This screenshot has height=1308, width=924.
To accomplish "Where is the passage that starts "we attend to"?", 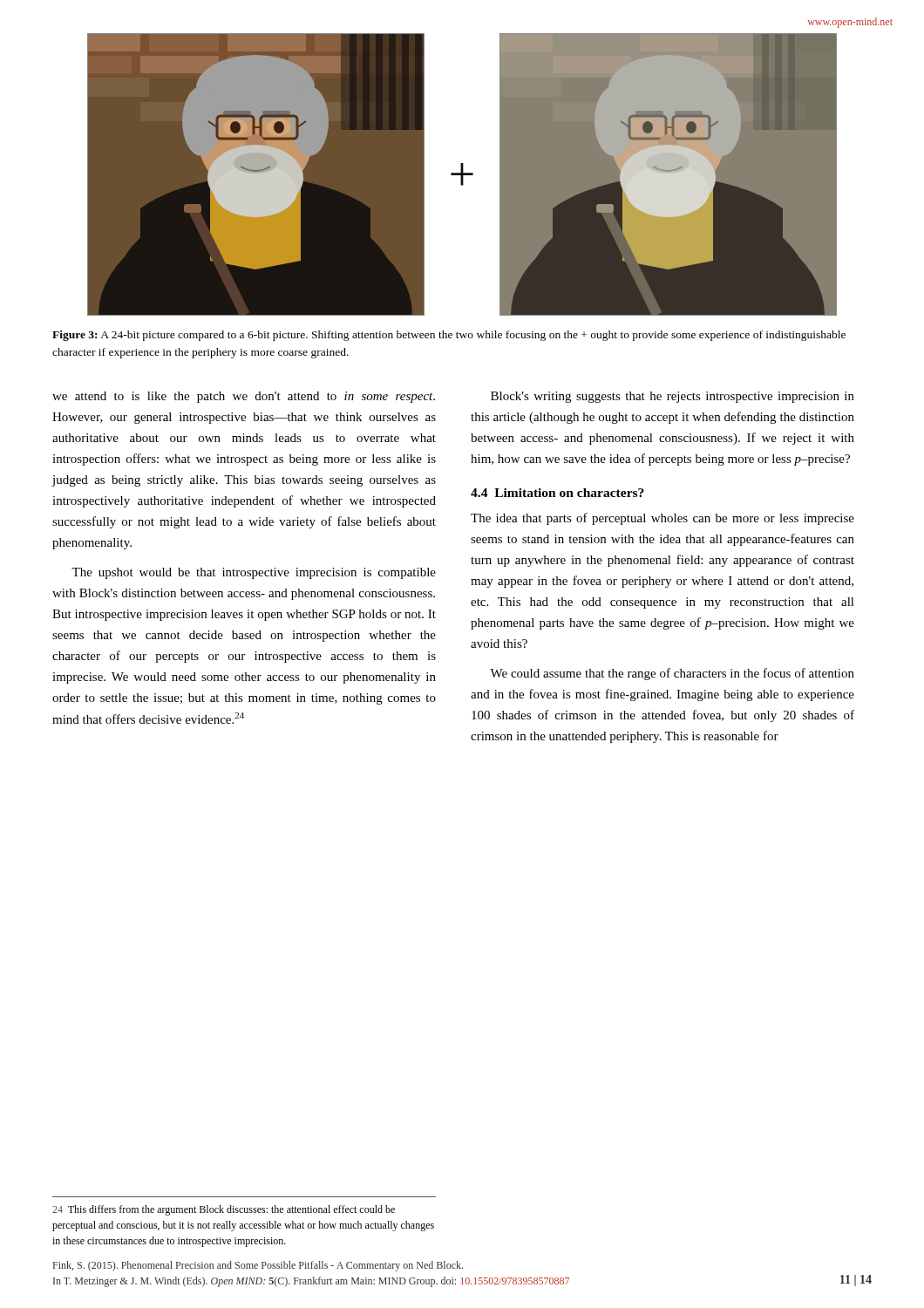I will point(244,397).
